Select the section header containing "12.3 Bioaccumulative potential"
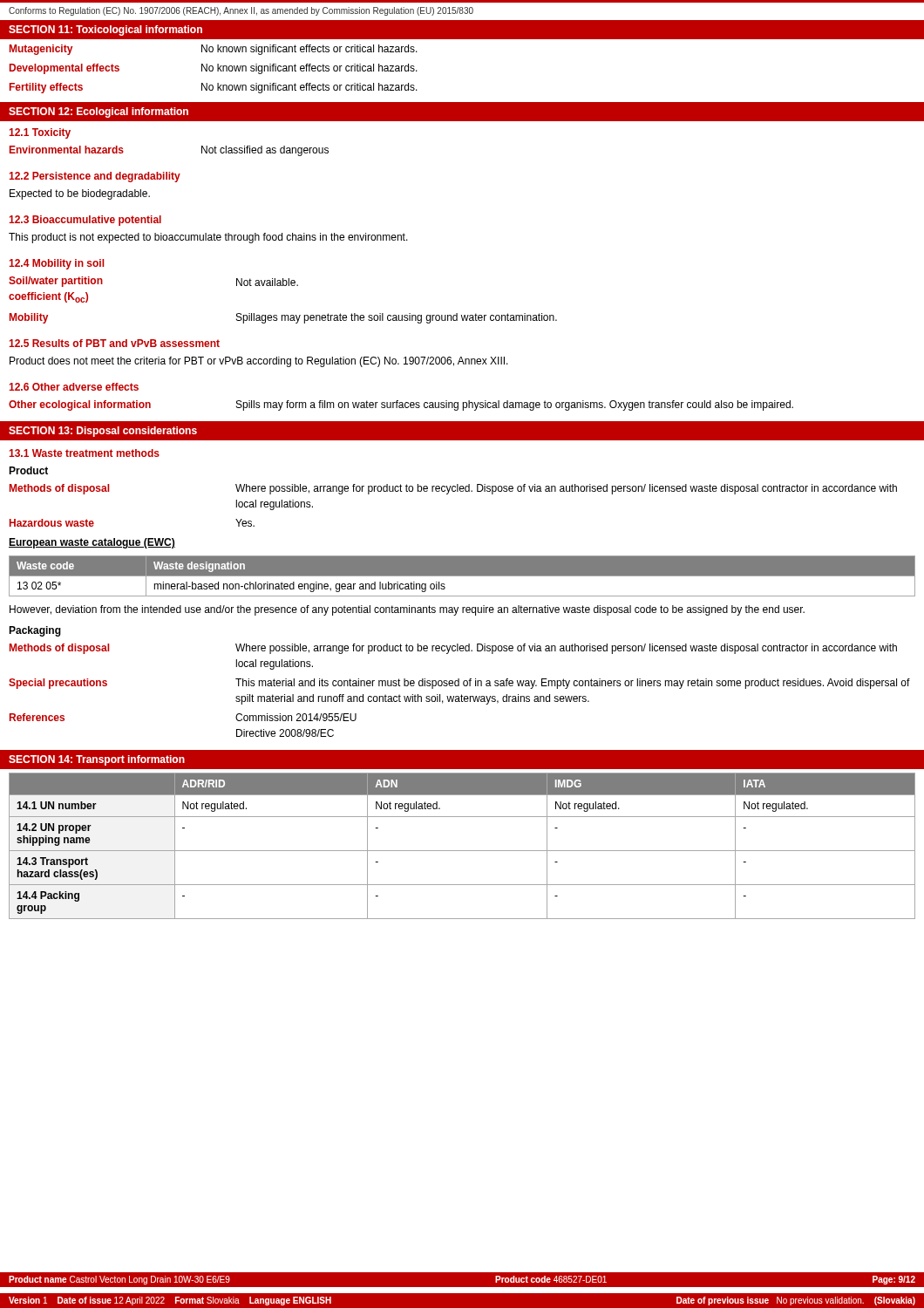Image resolution: width=924 pixels, height=1308 pixels. (85, 220)
